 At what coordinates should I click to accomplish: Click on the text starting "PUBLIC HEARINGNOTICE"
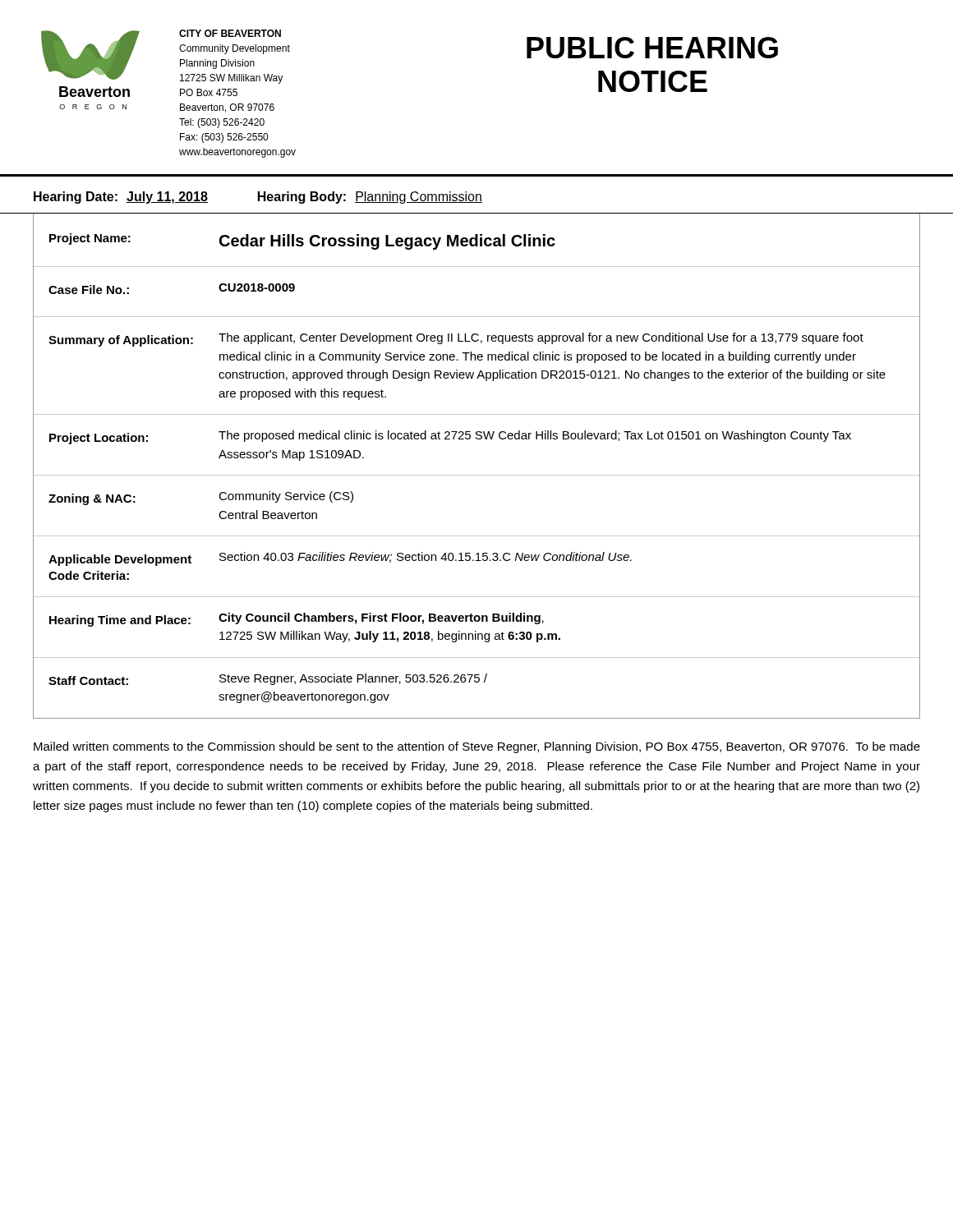(652, 65)
